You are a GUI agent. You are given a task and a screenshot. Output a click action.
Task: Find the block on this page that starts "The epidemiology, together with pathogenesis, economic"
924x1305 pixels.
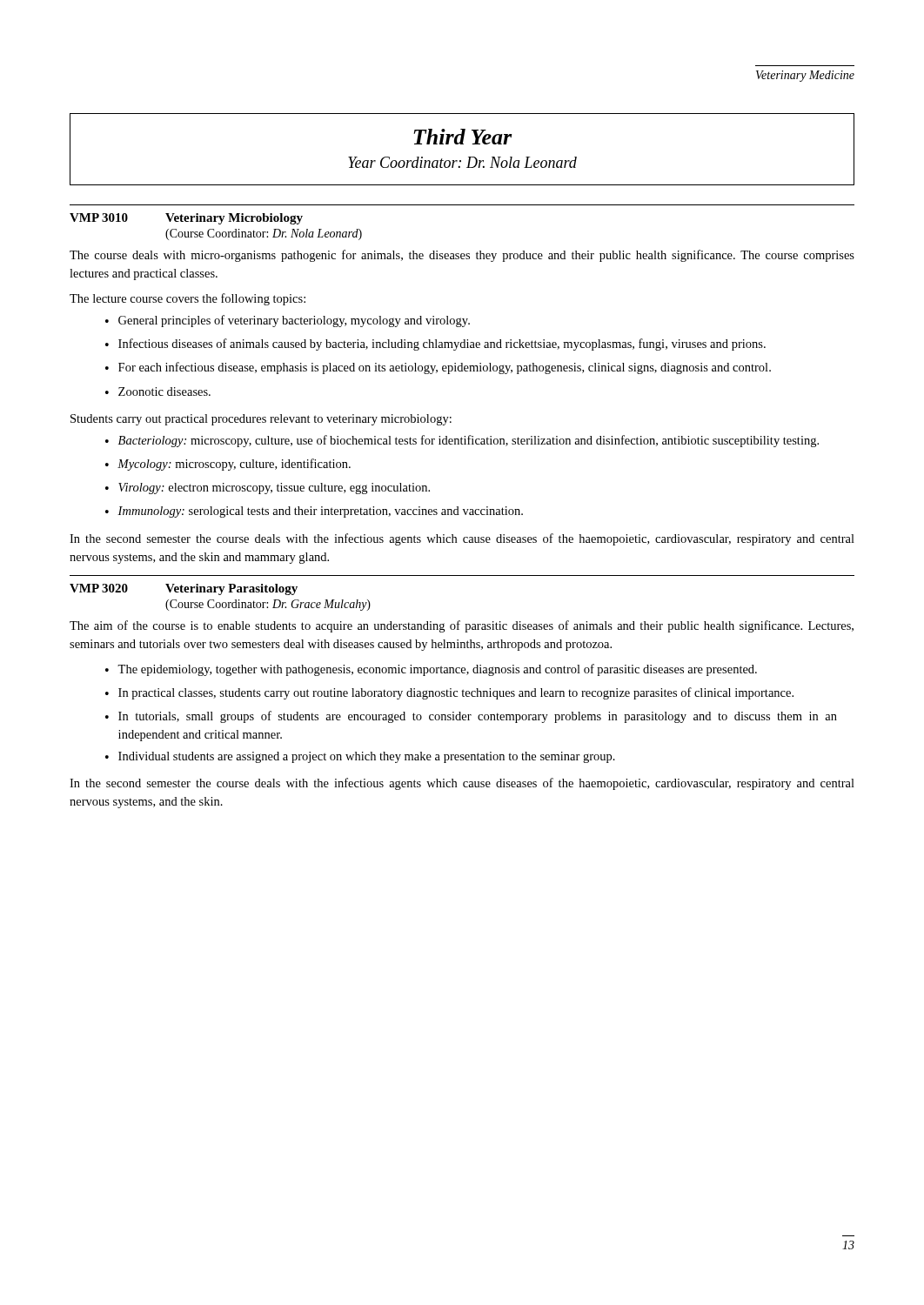click(486, 669)
